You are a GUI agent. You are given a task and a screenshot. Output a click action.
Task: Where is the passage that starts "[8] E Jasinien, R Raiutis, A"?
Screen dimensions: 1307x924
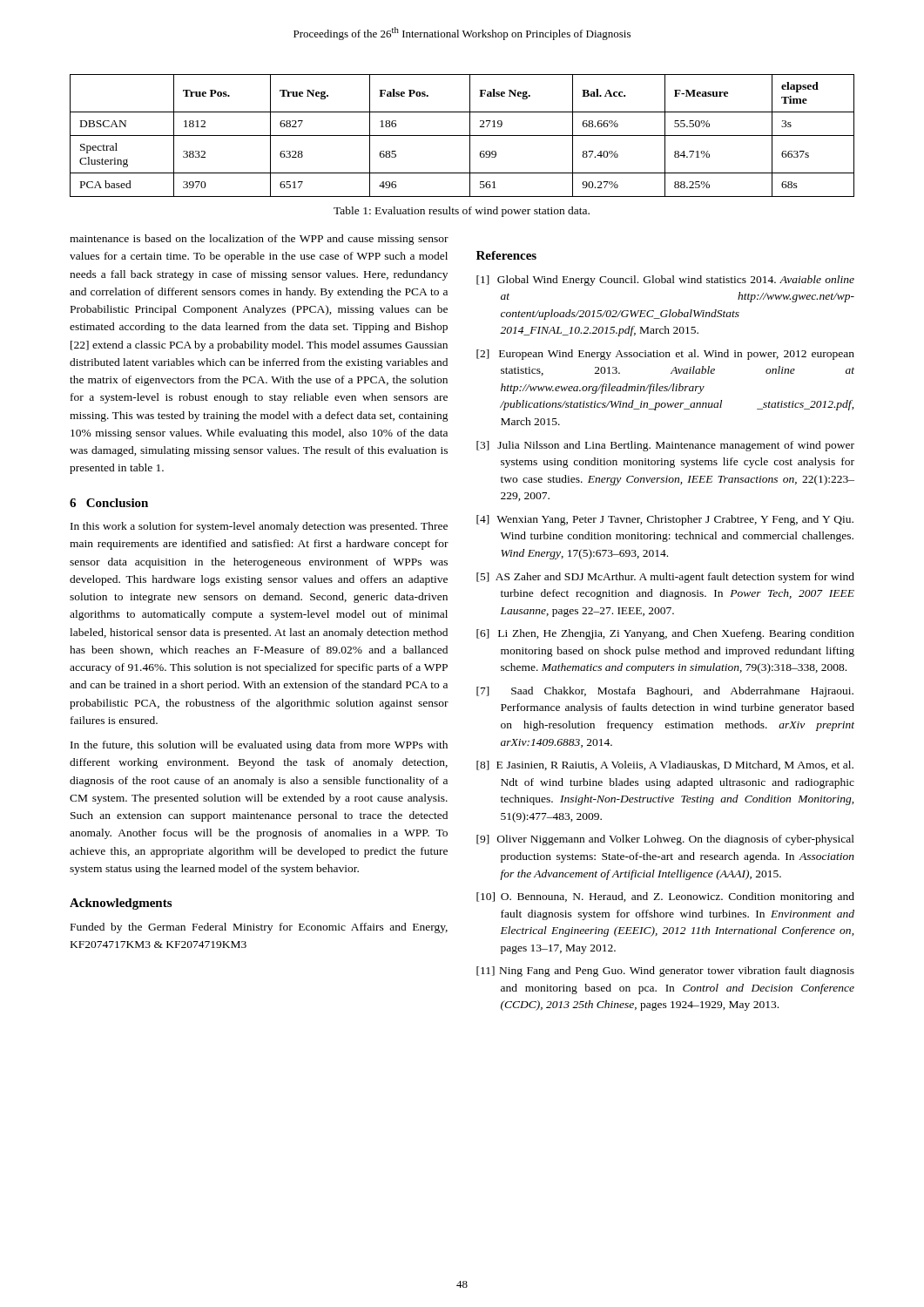pos(665,790)
